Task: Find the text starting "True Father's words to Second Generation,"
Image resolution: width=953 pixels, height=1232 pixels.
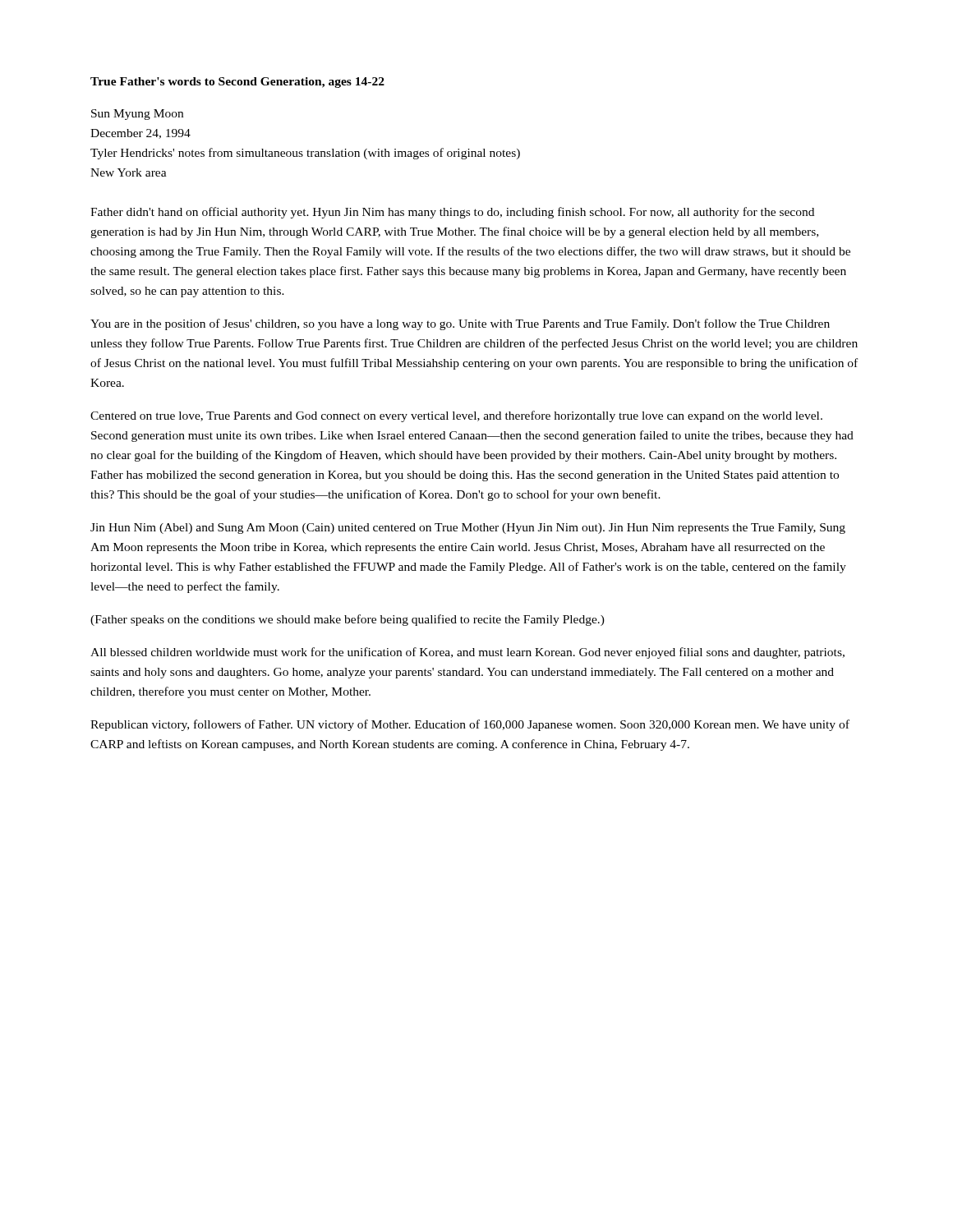Action: tap(237, 81)
